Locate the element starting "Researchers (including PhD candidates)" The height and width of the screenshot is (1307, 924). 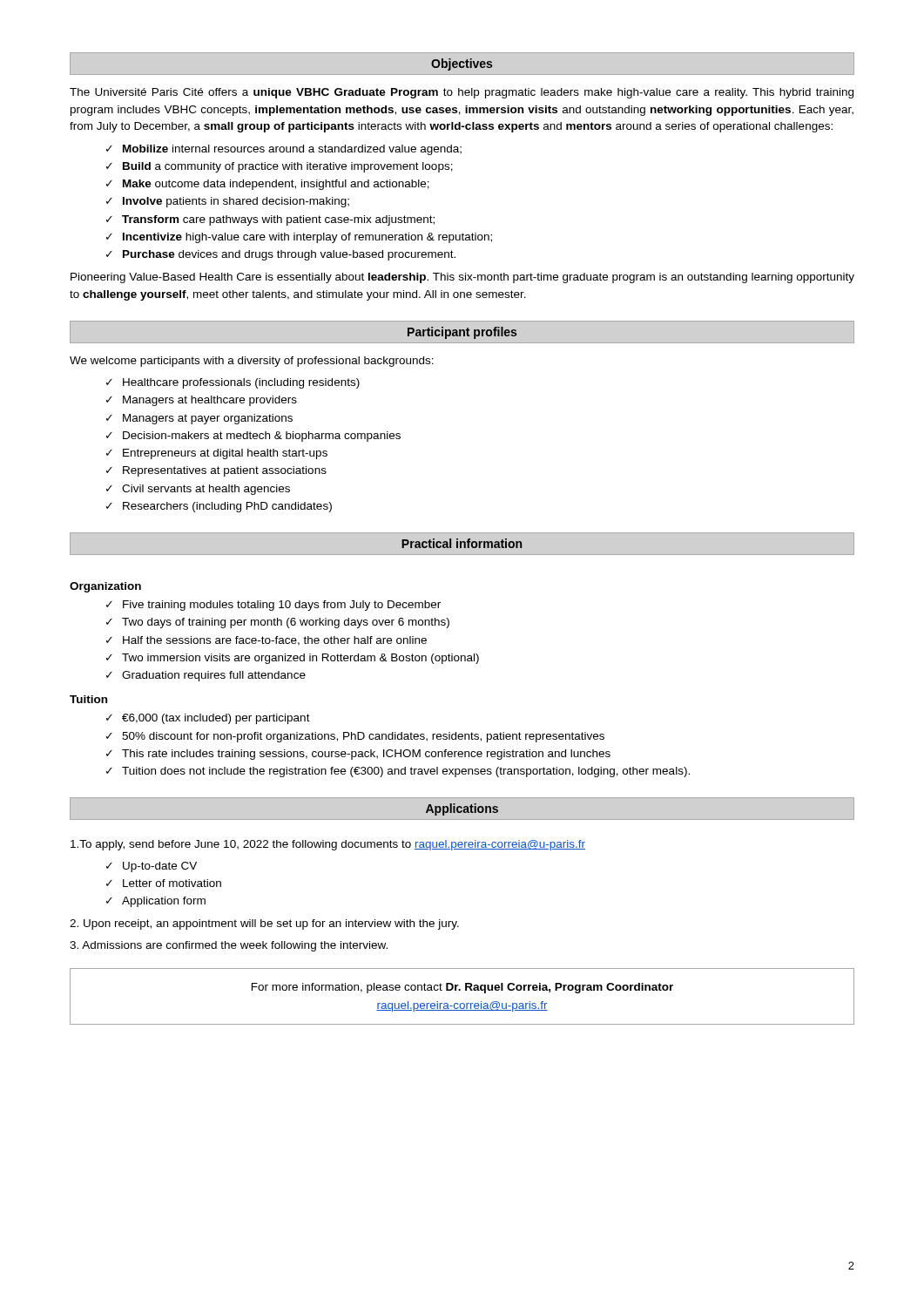[x=227, y=506]
